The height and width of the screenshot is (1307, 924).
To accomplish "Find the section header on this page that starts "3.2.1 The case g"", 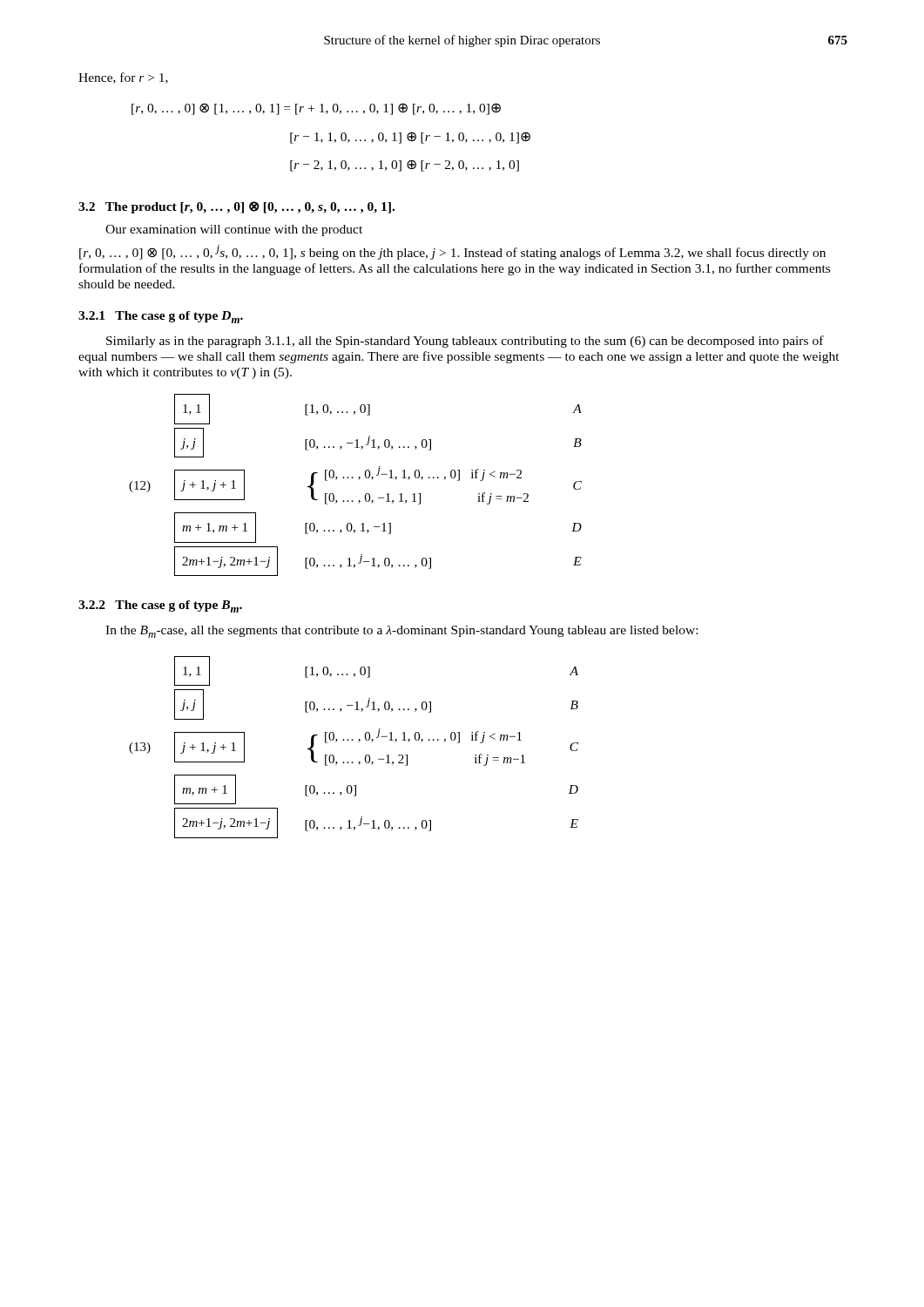I will (161, 317).
